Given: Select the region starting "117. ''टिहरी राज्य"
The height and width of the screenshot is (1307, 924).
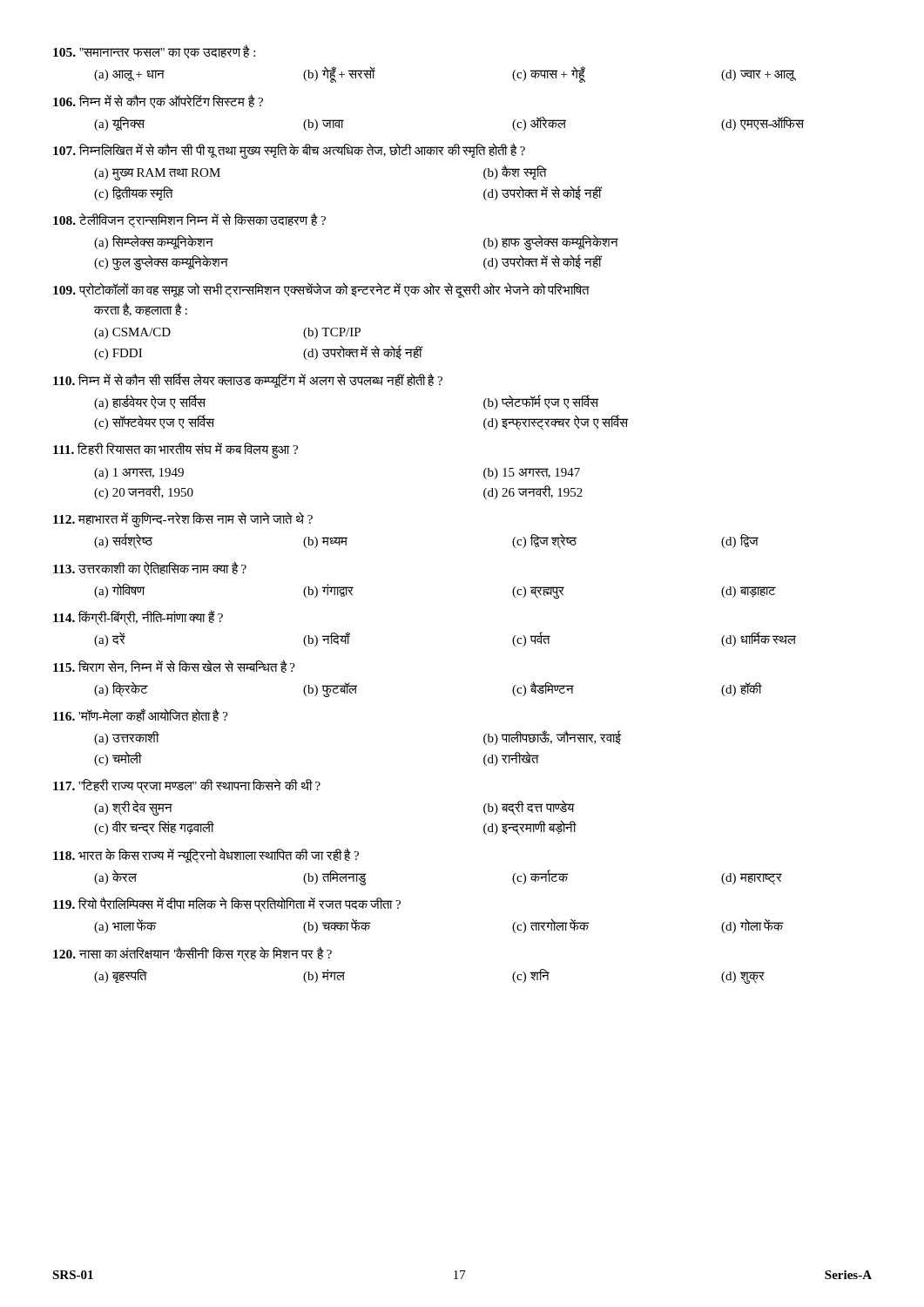Looking at the screenshot, I should tap(187, 786).
